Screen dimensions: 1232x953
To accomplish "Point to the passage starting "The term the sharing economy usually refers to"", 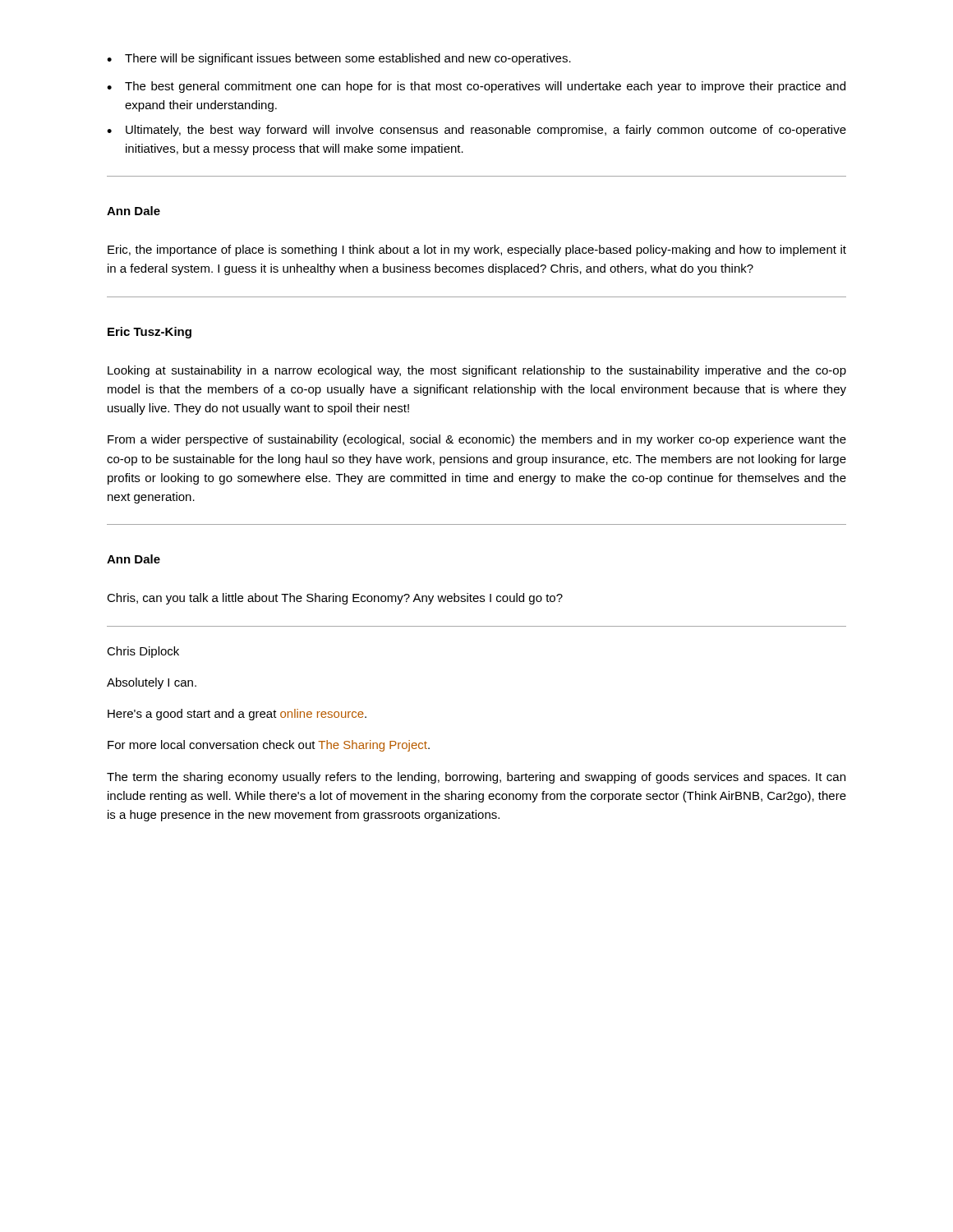I will pyautogui.click(x=476, y=796).
